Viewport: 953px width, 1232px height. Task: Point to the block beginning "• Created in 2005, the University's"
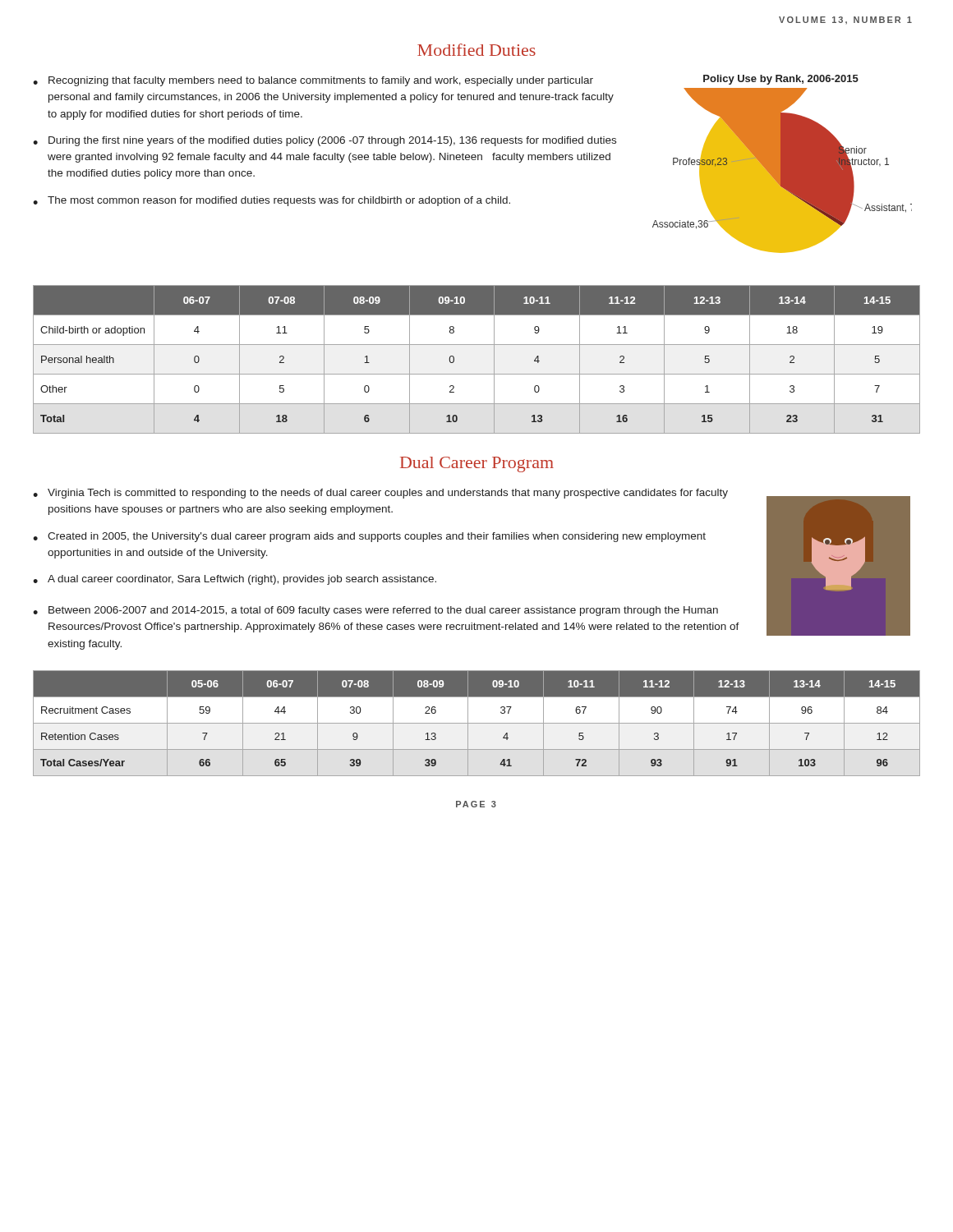(388, 544)
